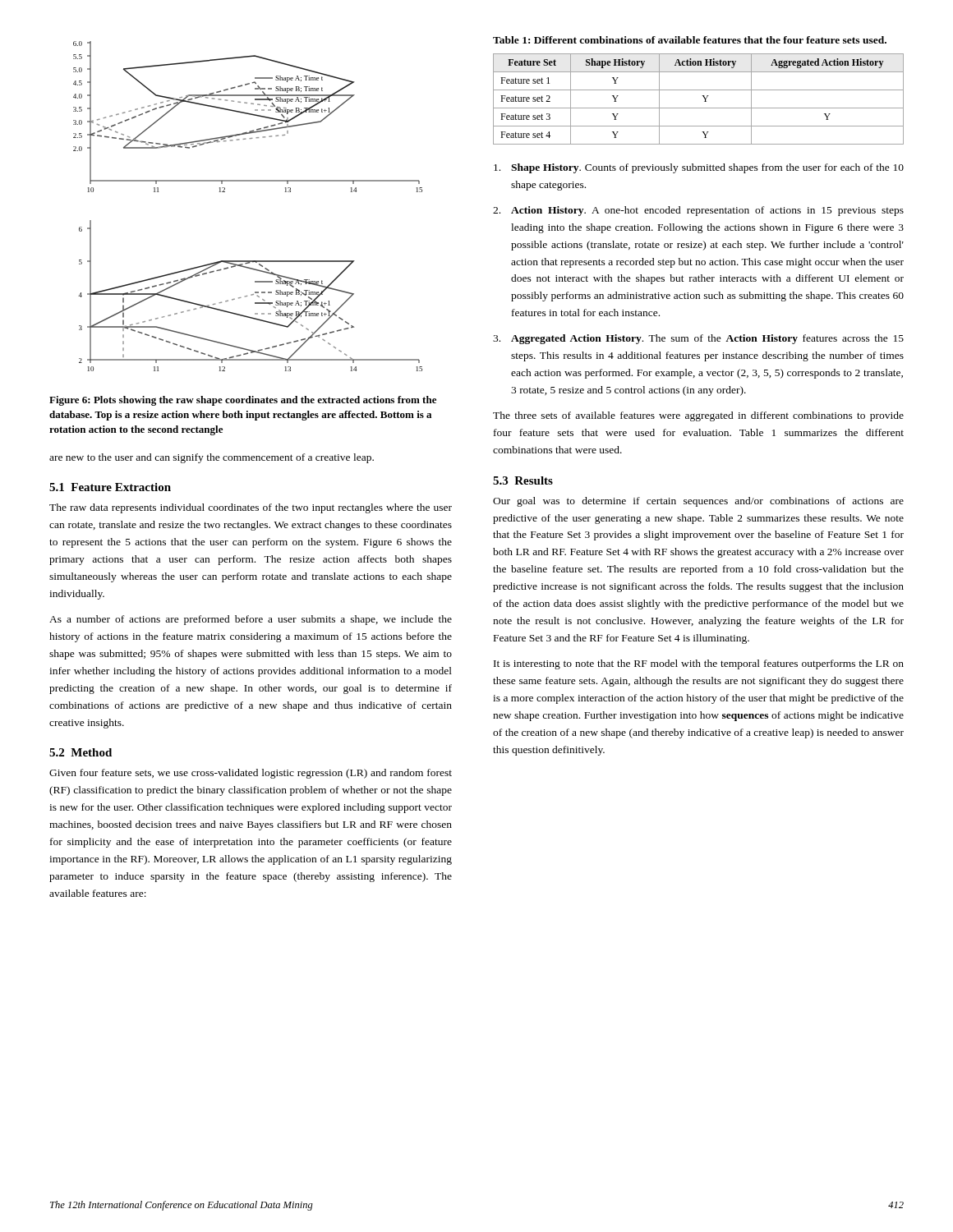Viewport: 953px width, 1232px height.
Task: Locate the caption containing "Figure 6: Plots showing the raw"
Action: (243, 415)
